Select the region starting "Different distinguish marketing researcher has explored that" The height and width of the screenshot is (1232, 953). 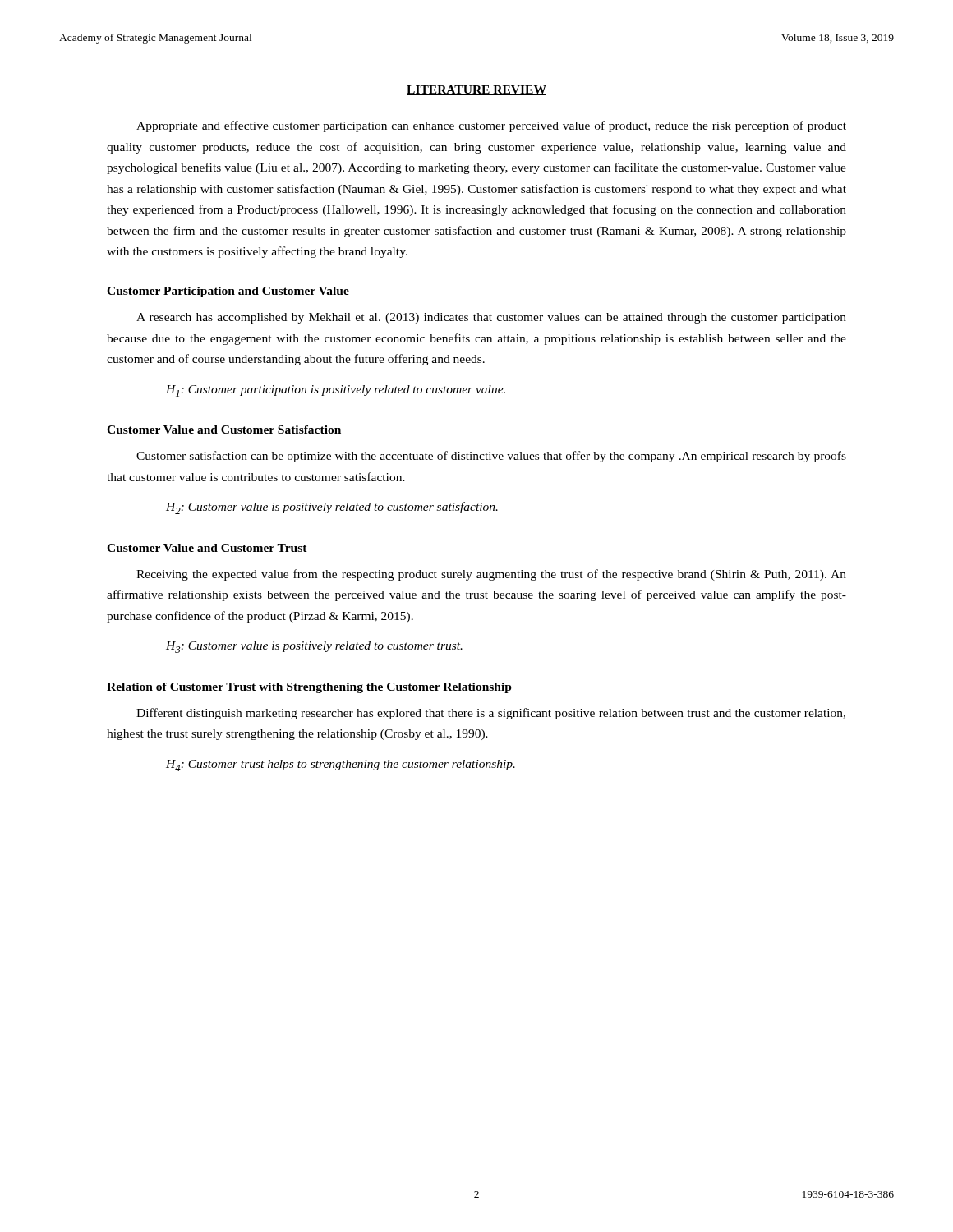click(x=476, y=723)
